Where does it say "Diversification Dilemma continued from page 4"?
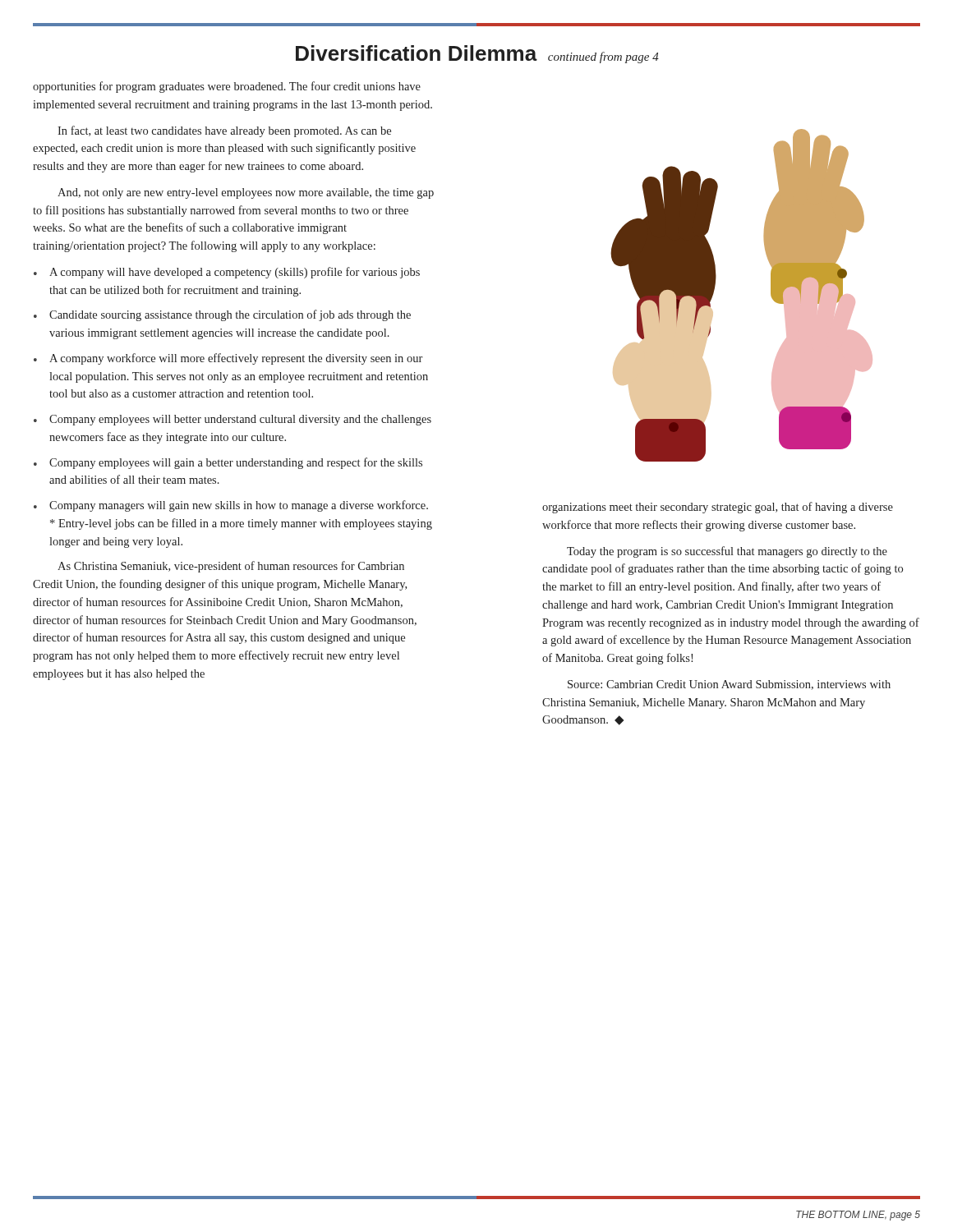 coord(476,53)
